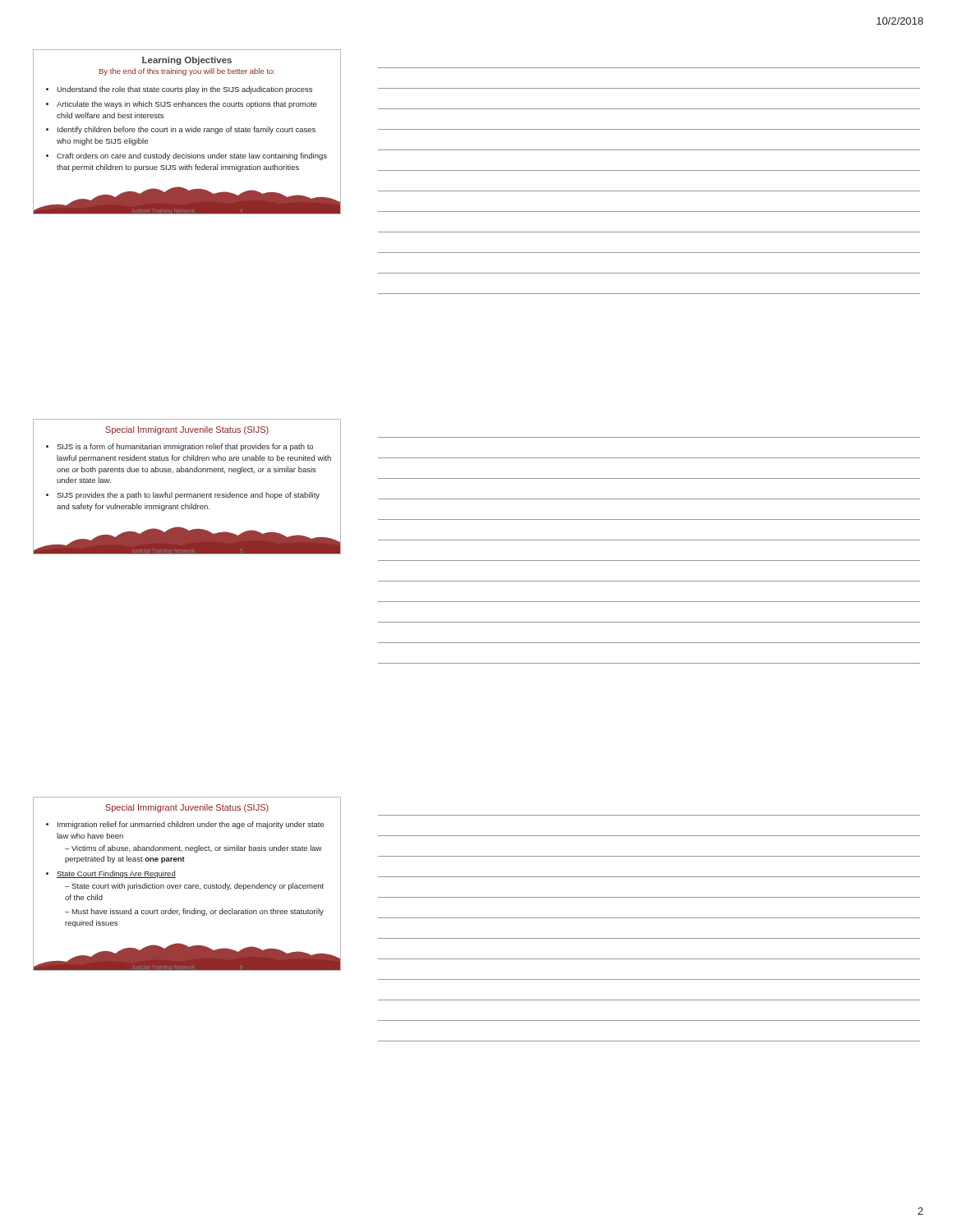
Task: Click on the list item that says "Must have issued a court order, finding,"
Action: 194,917
